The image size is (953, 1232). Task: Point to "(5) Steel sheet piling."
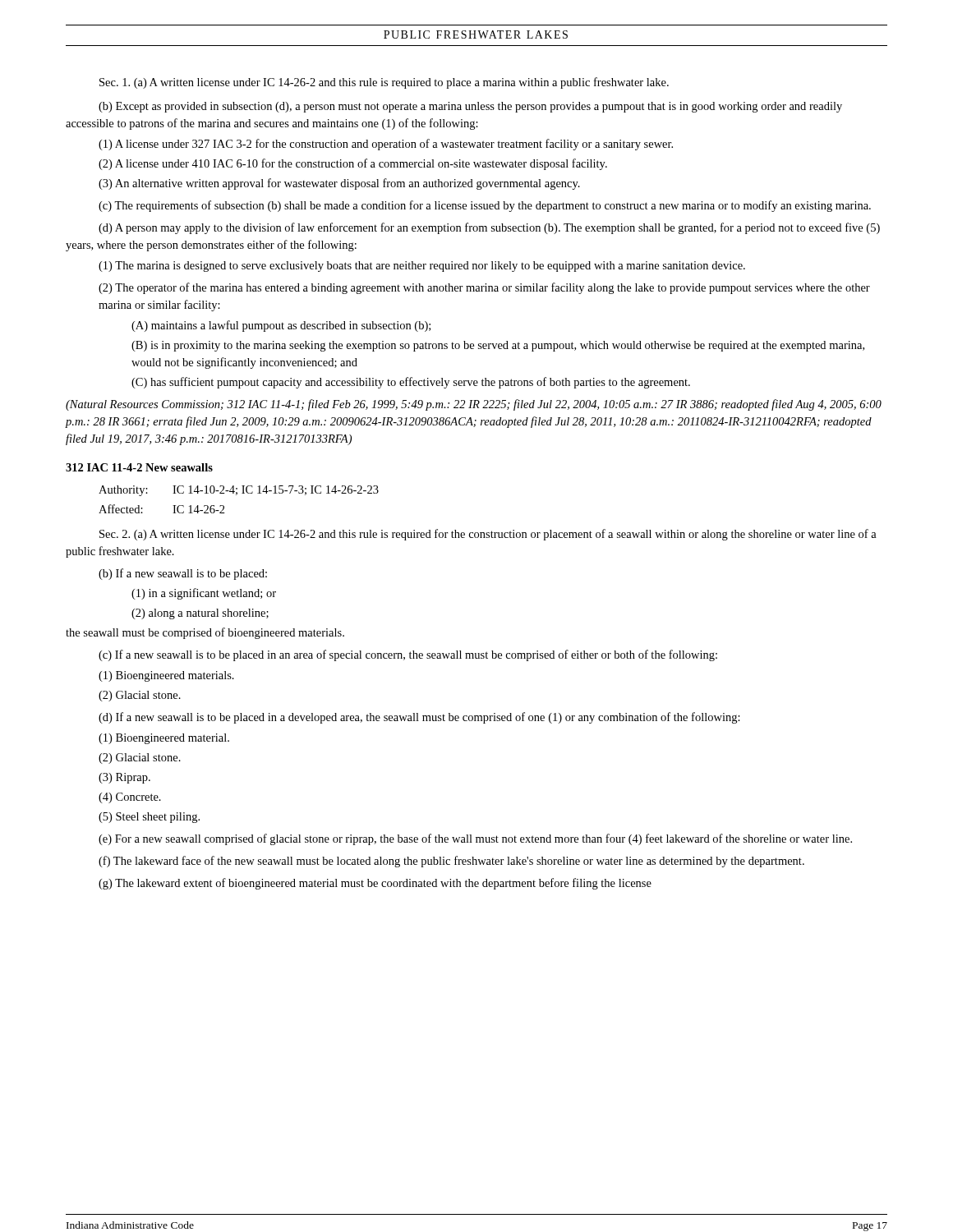(150, 816)
